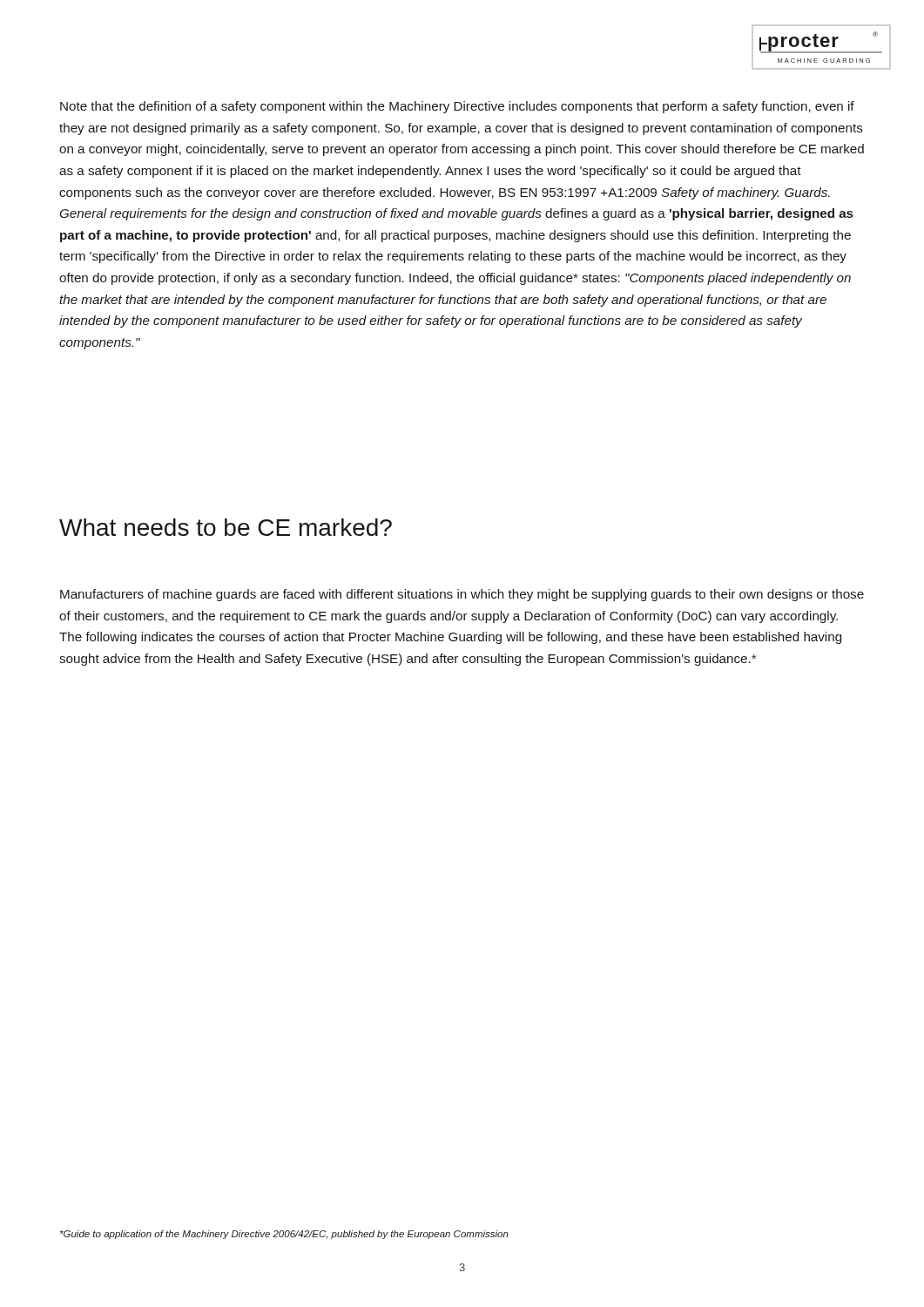Select the footnote that says "Guide to application of the"
Screen dimensions: 1307x924
point(284,1234)
